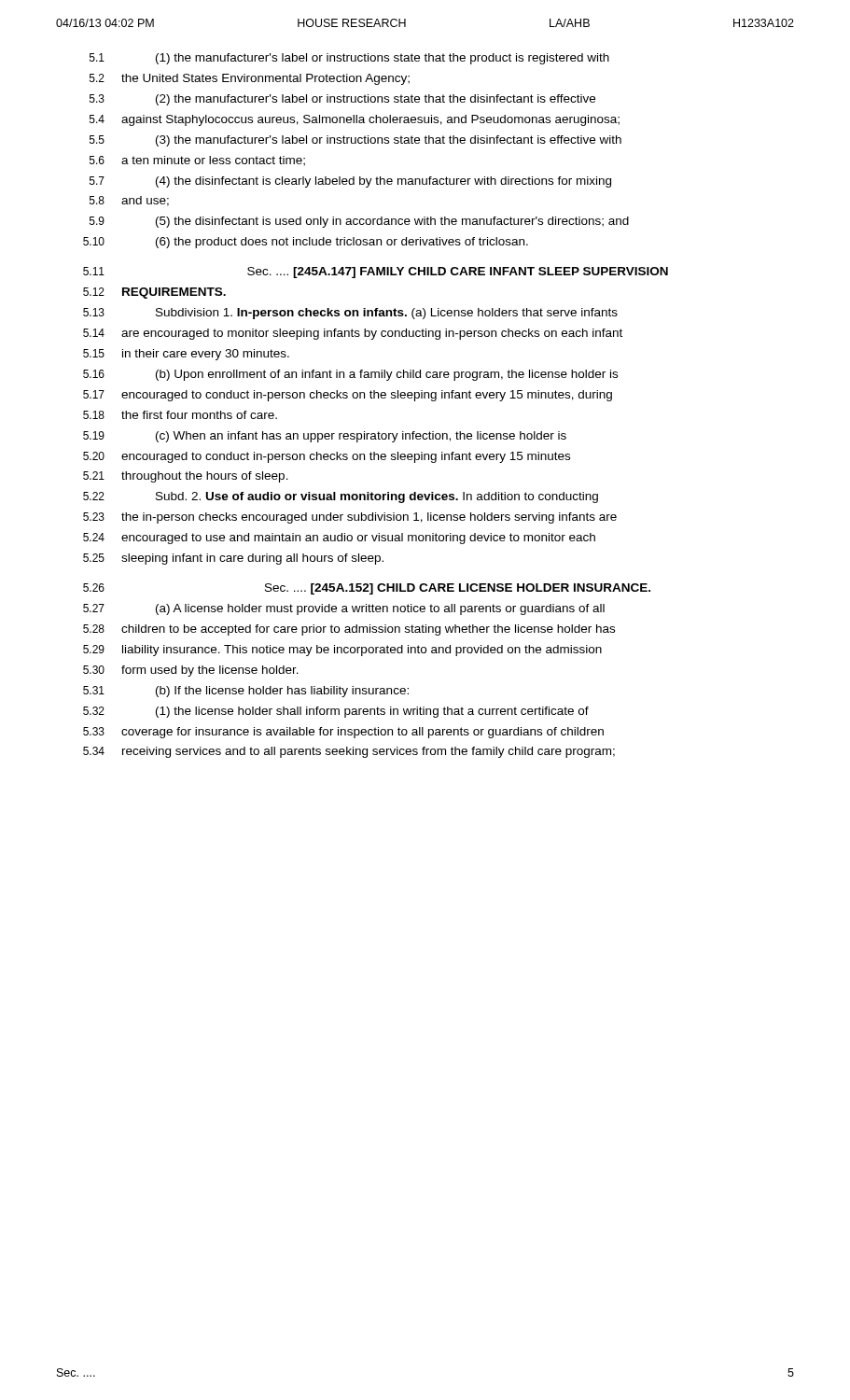The width and height of the screenshot is (850, 1400).
Task: Click the passage that begins "15 in their"
Action: pos(186,355)
